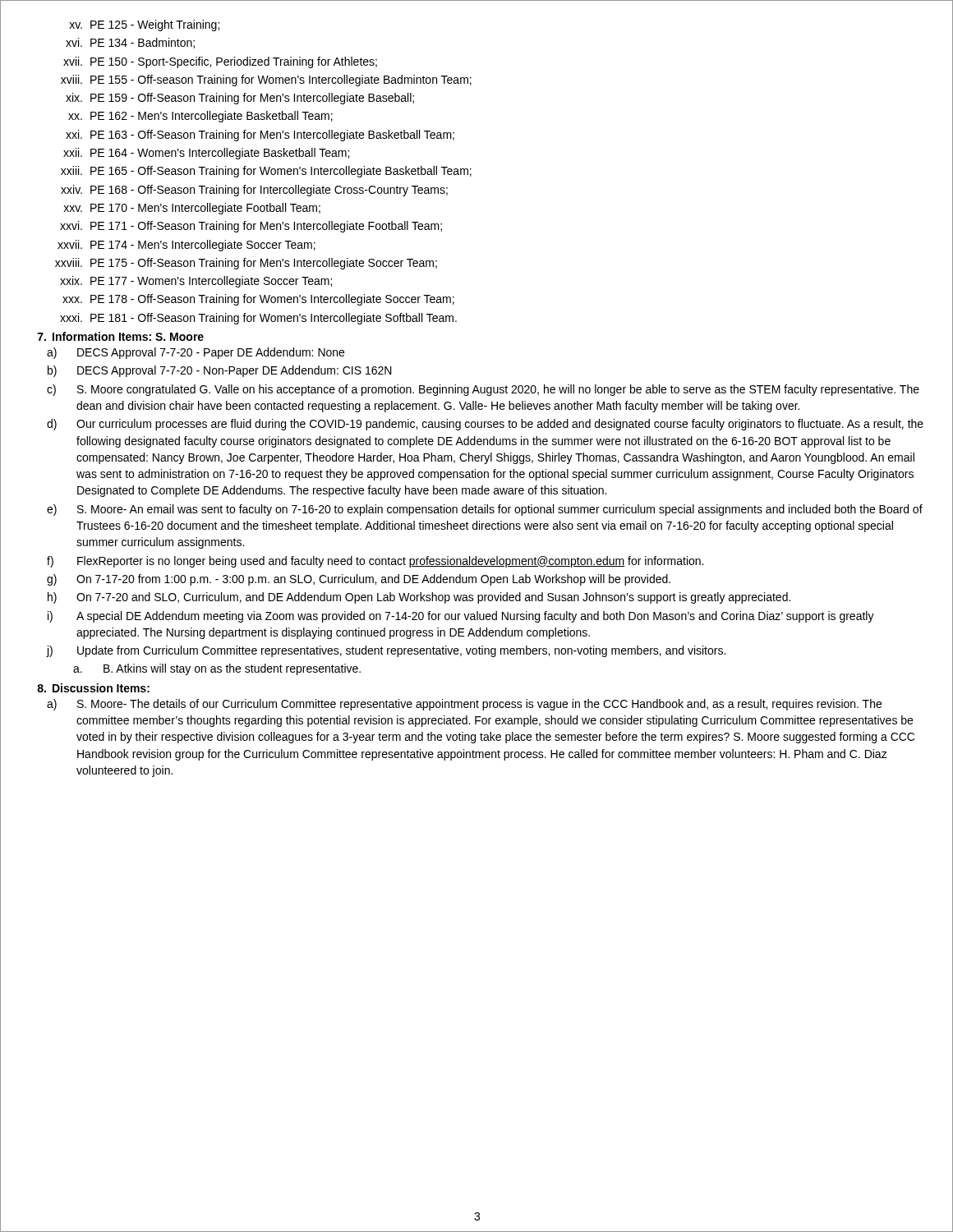Find the block on this page that starts "xx. PE 162 - Men's Intercollegiate"
The image size is (953, 1232).
200,117
